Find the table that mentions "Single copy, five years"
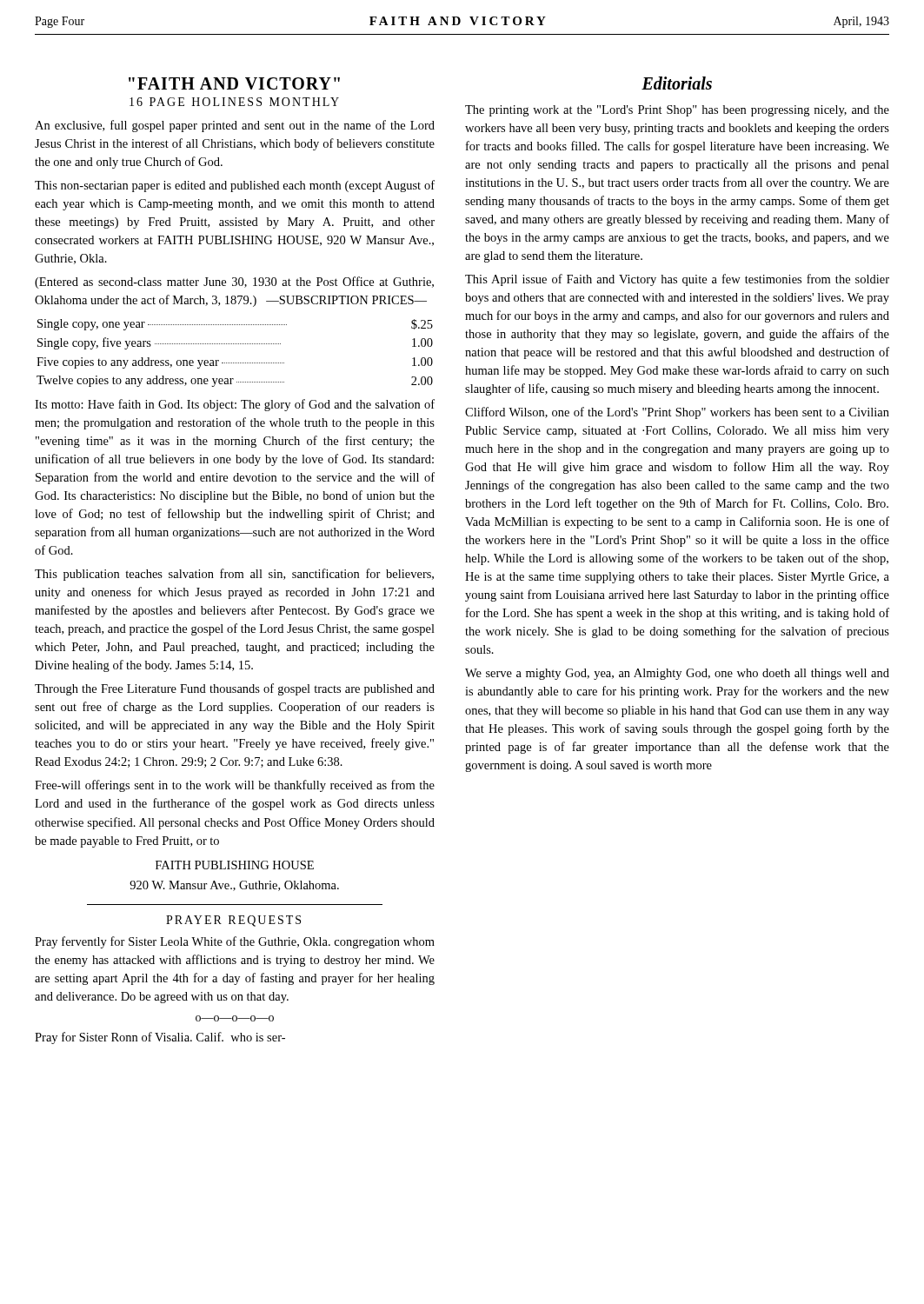The height and width of the screenshot is (1304, 924). pyautogui.click(x=235, y=353)
